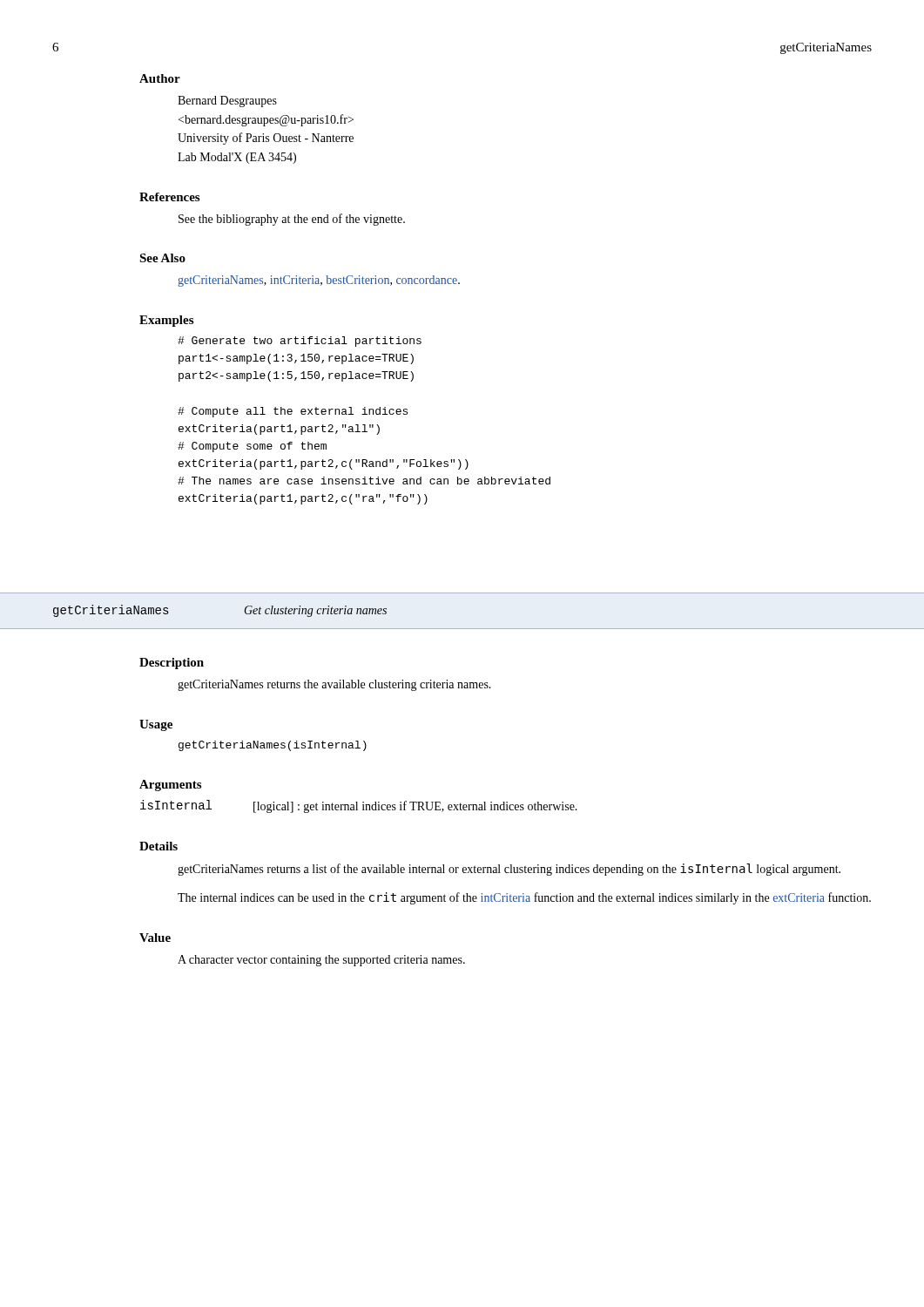Select the text starting "Bernard Desgraupes University of Paris Ouest"
924x1307 pixels.
266,129
